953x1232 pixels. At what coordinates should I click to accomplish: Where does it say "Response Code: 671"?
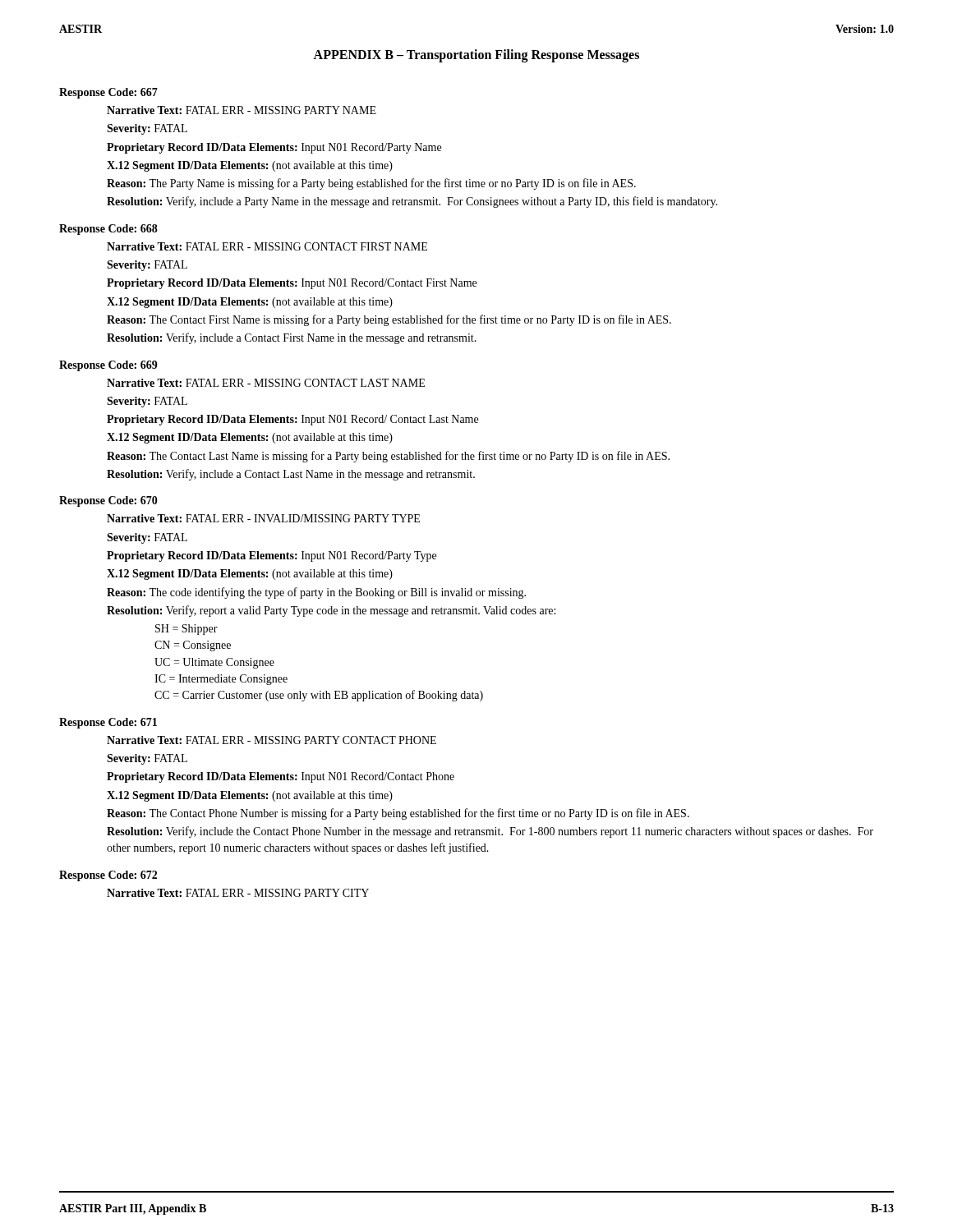[108, 722]
